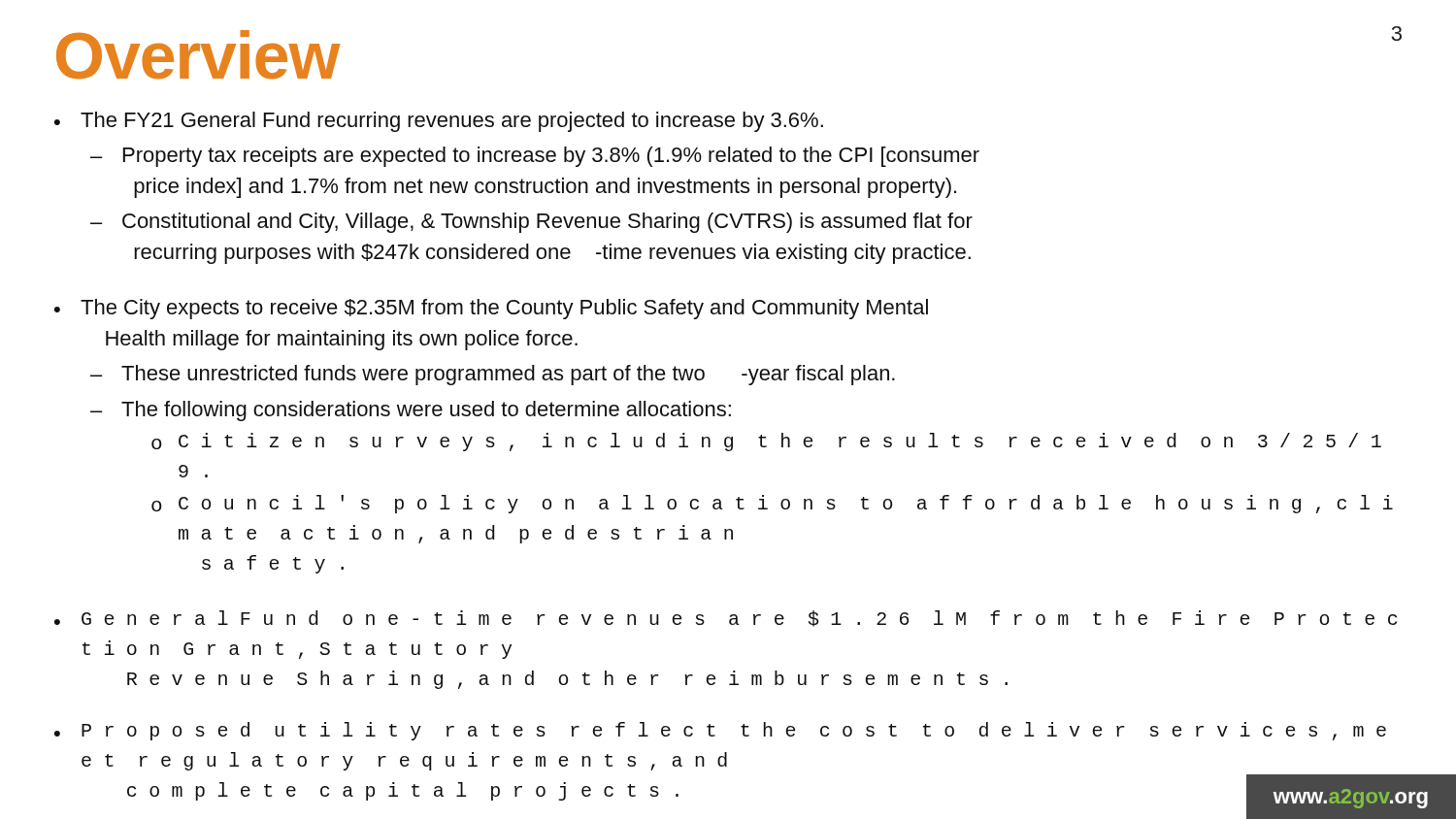Find the list item with the text "• P r o p"
This screenshot has width=1456, height=819.
pos(728,761)
